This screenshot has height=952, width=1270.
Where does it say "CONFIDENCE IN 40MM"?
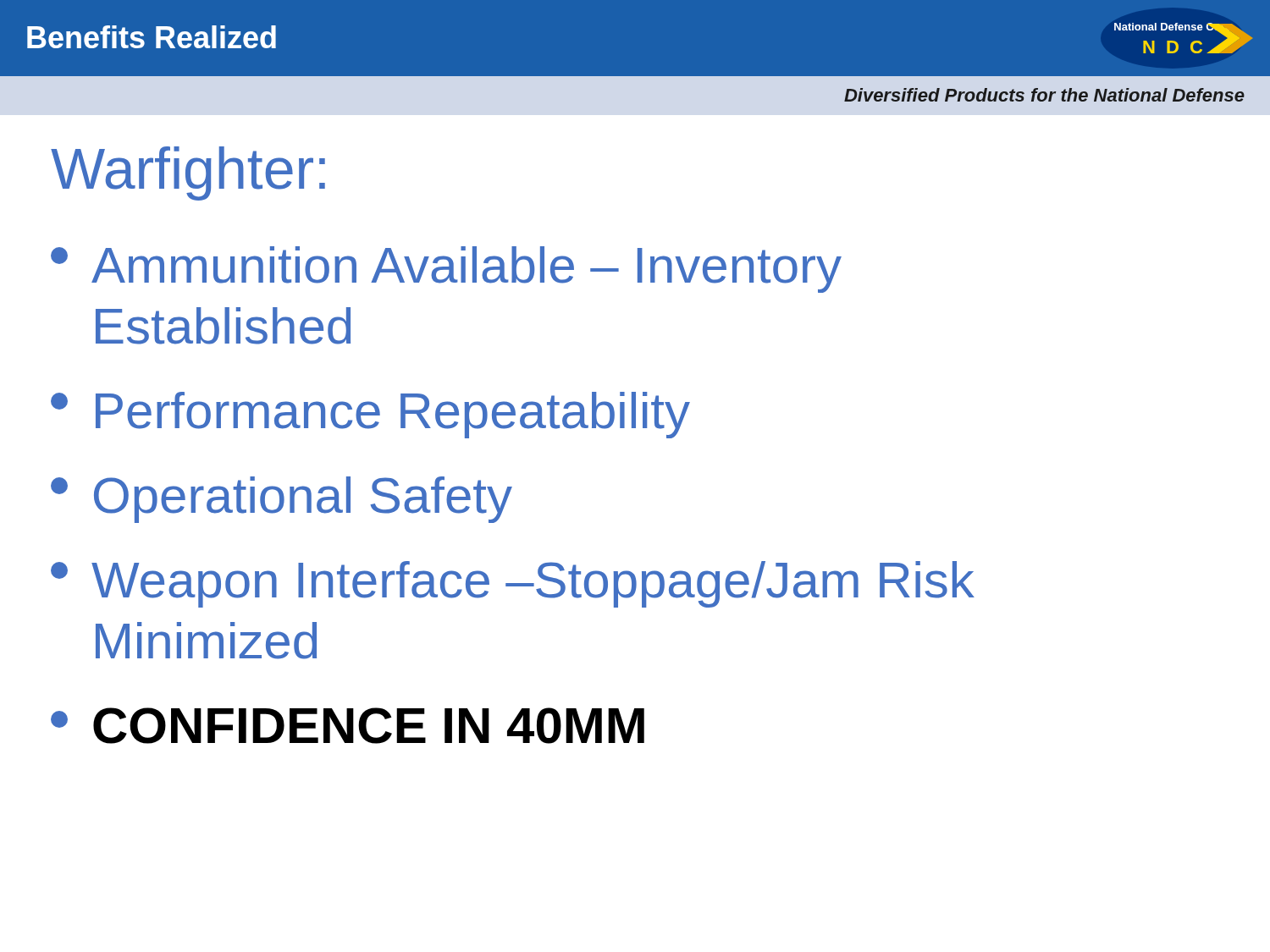point(349,726)
